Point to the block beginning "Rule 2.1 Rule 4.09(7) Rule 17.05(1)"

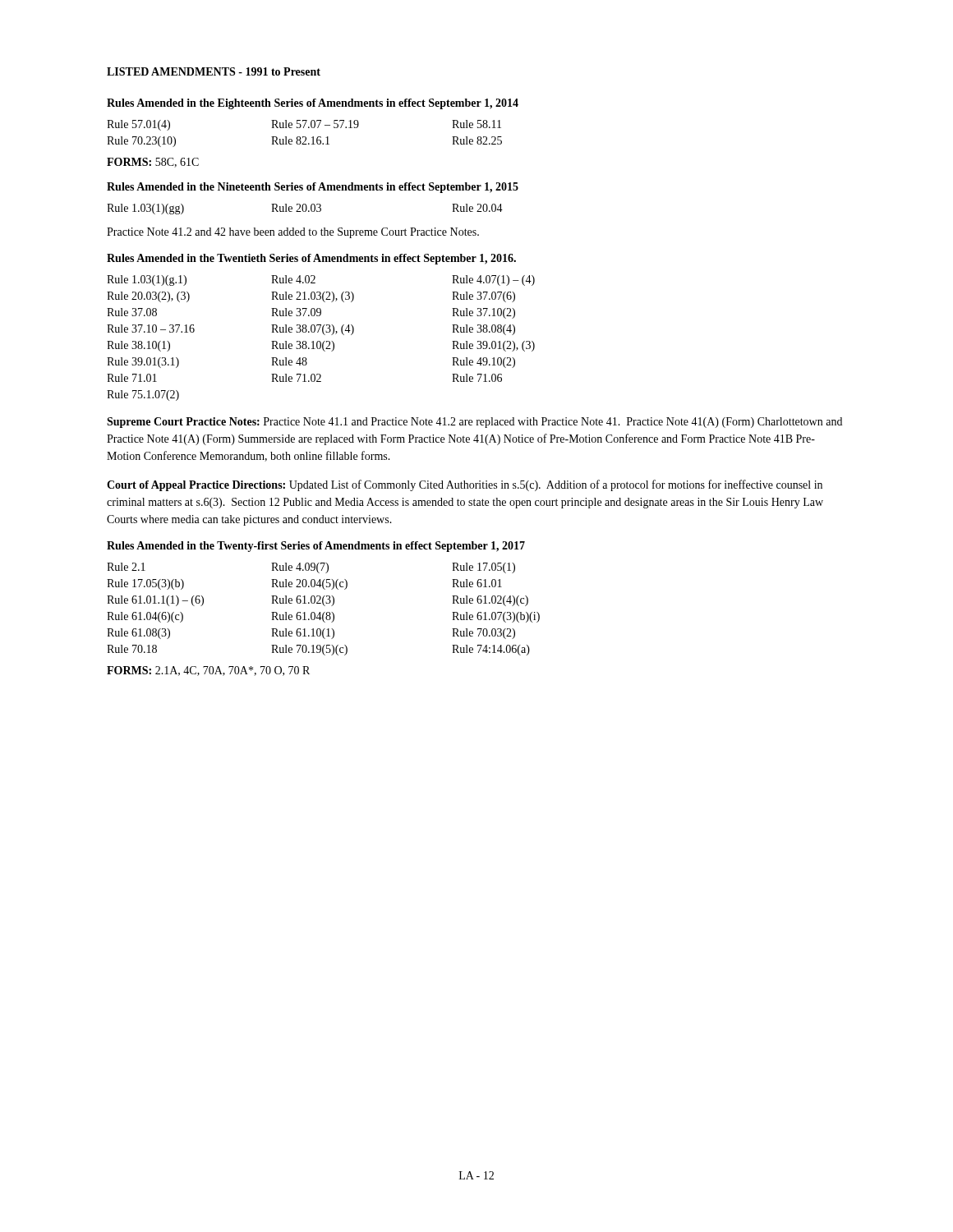pyautogui.click(x=311, y=568)
